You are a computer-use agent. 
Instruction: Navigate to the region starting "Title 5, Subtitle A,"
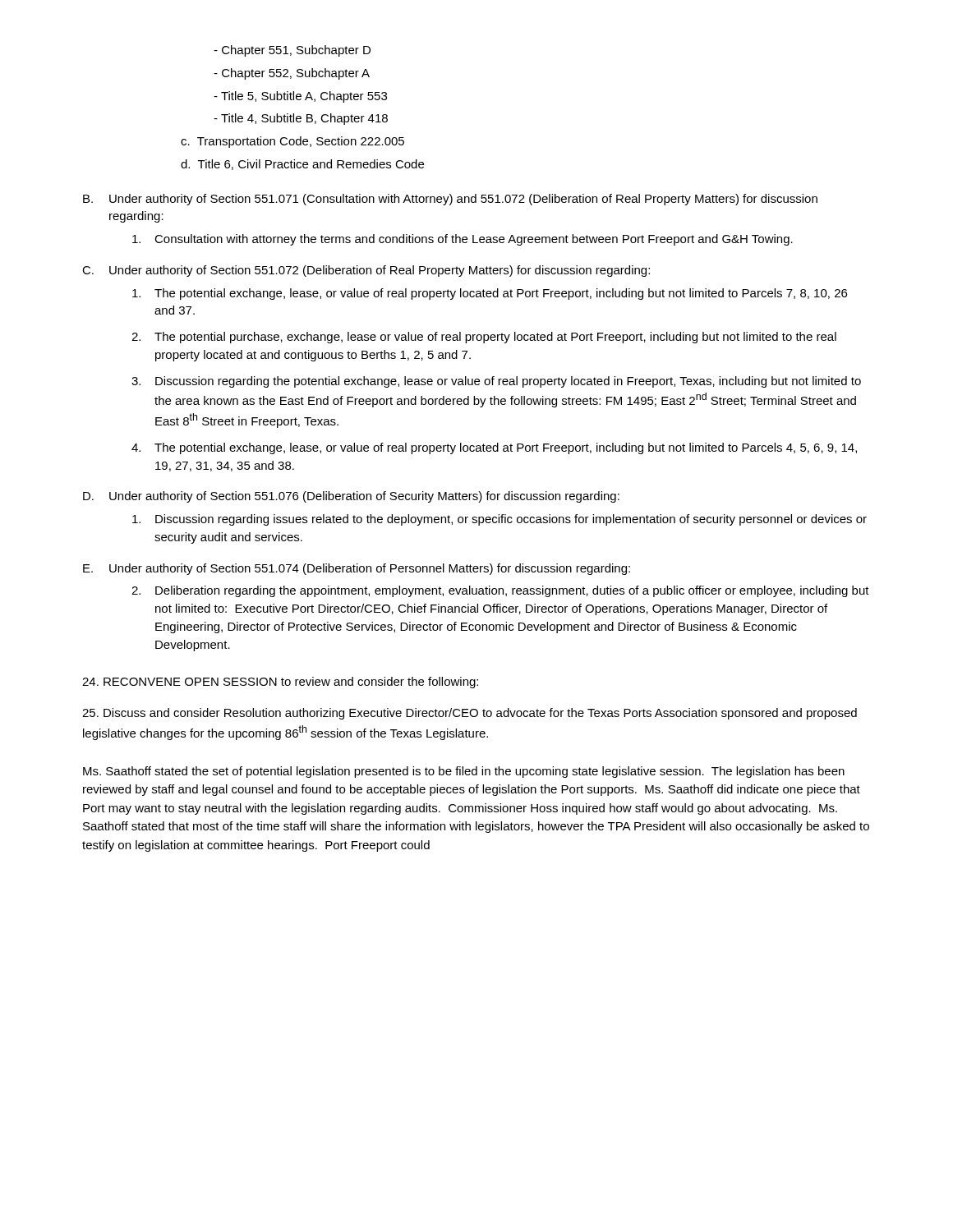click(x=301, y=95)
